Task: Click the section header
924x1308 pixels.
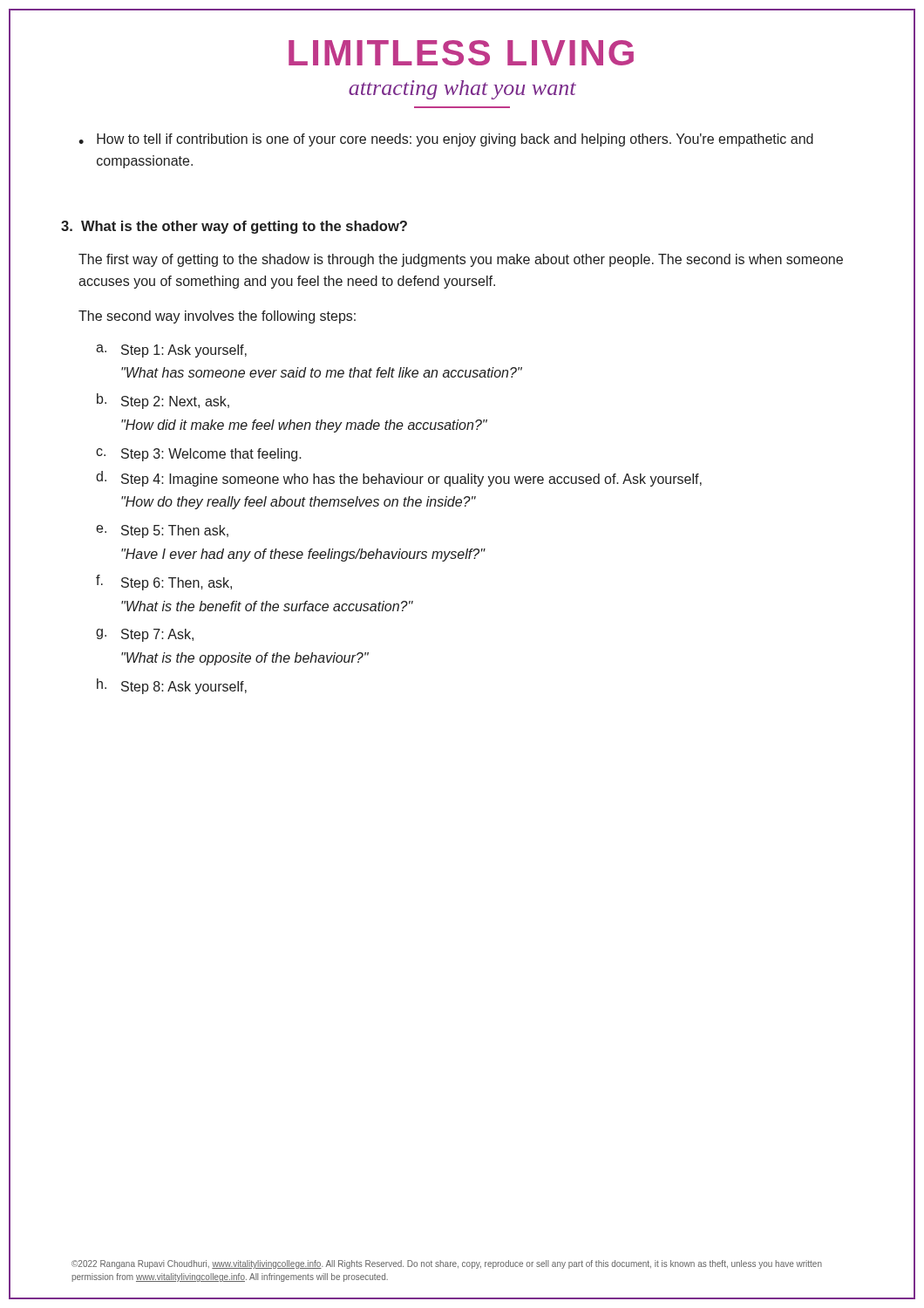Action: pos(234,226)
